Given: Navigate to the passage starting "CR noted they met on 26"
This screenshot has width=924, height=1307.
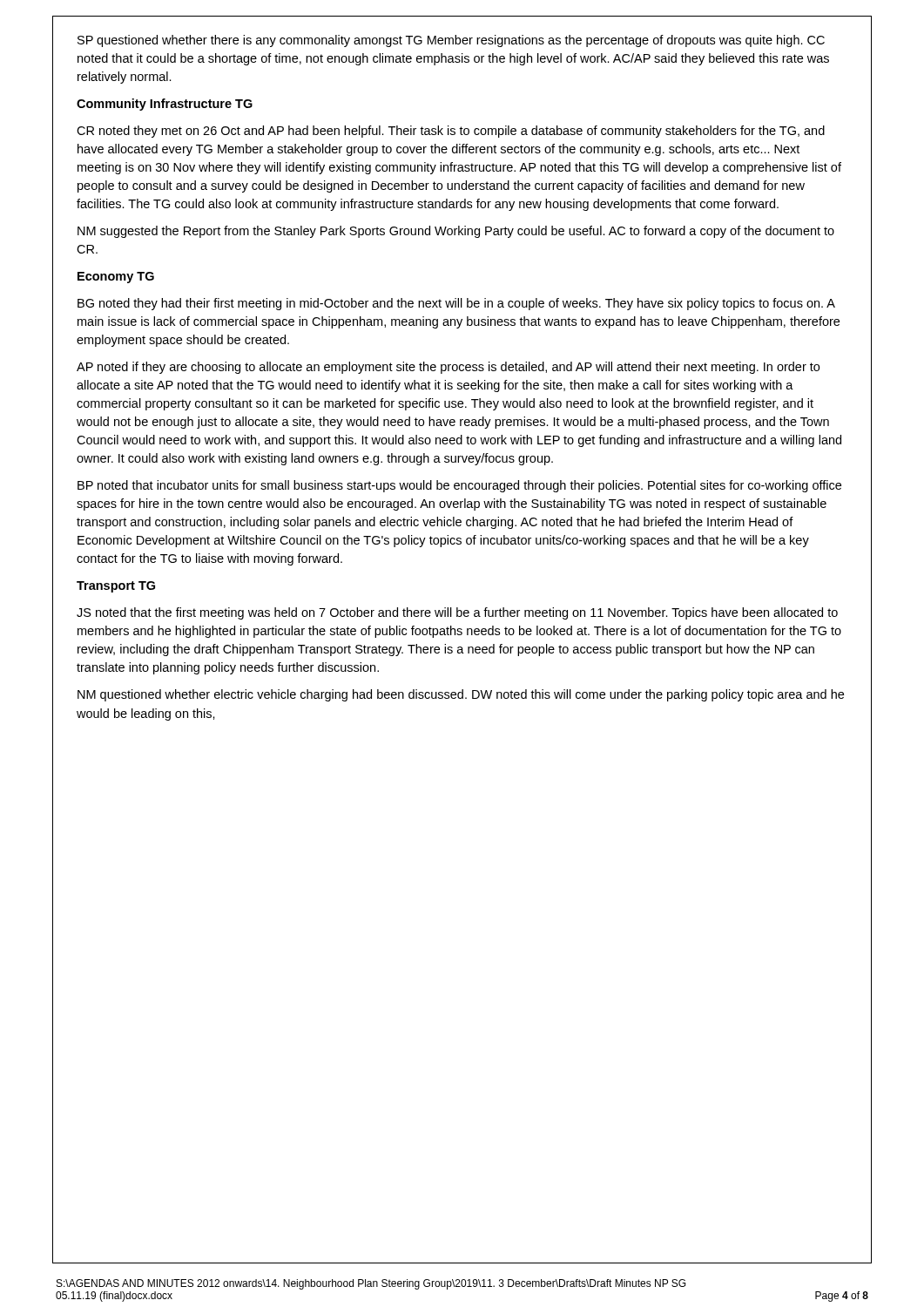Looking at the screenshot, I should tap(462, 168).
